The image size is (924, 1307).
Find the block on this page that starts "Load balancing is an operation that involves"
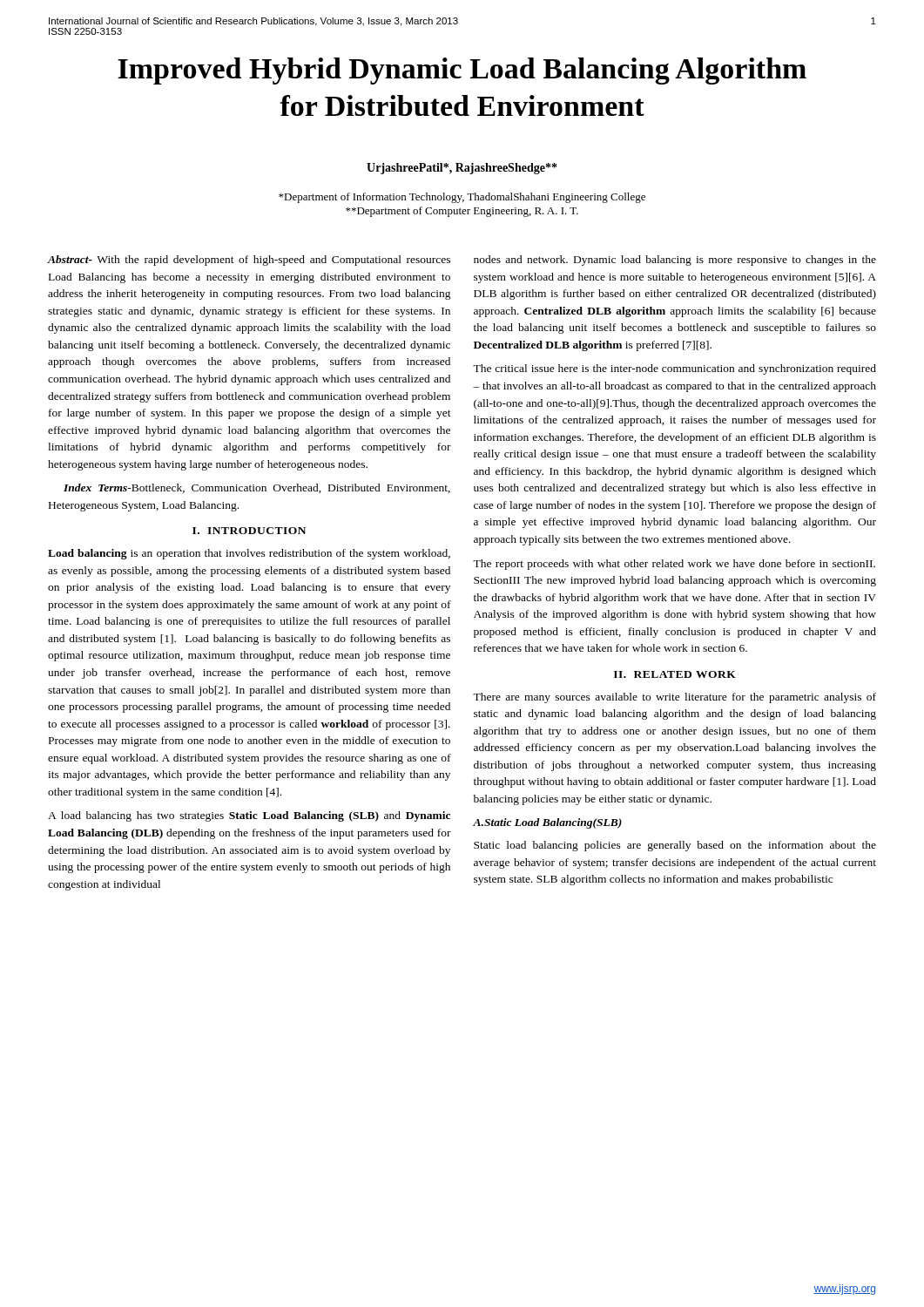pyautogui.click(x=249, y=672)
